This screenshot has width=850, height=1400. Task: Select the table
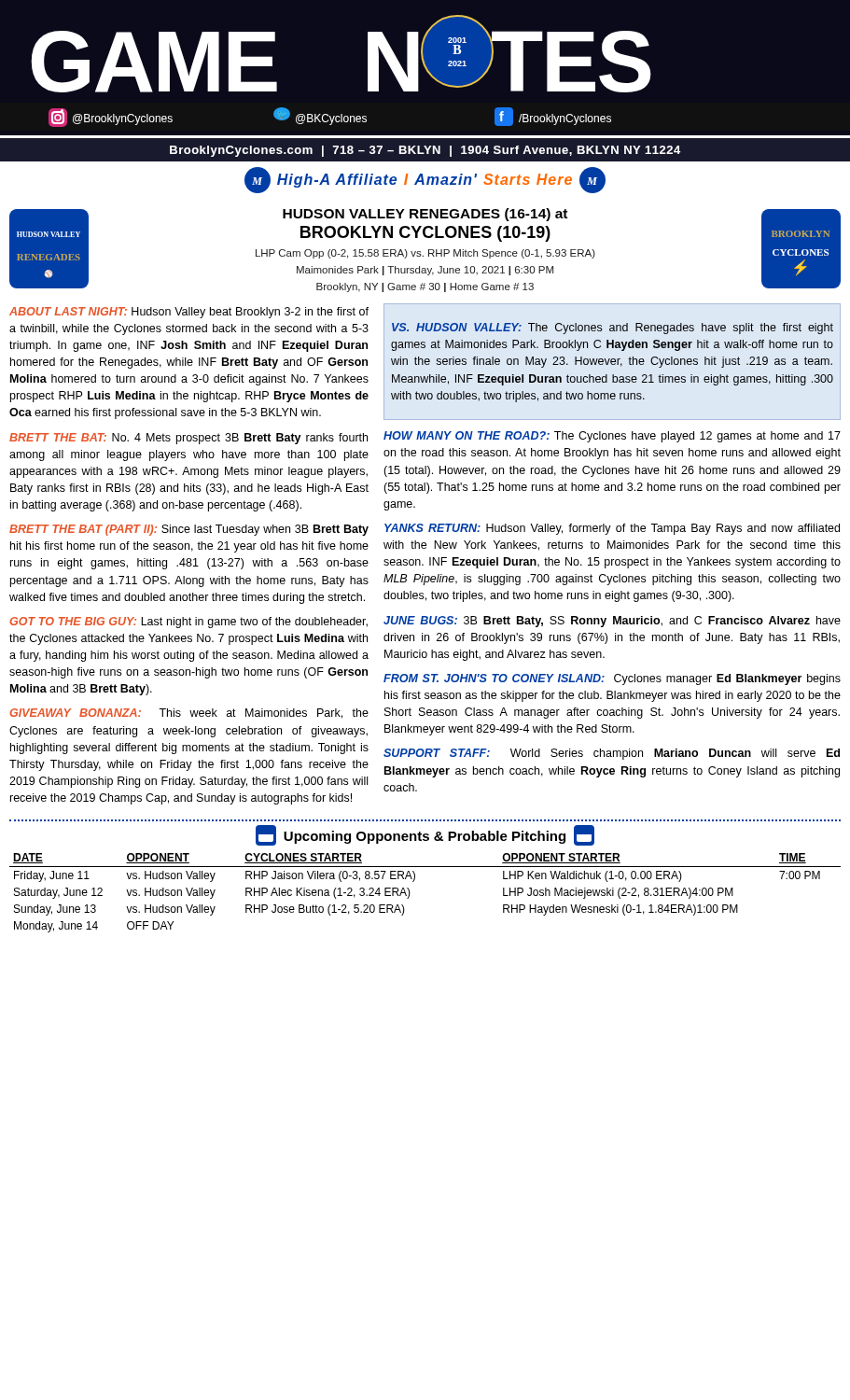(425, 892)
